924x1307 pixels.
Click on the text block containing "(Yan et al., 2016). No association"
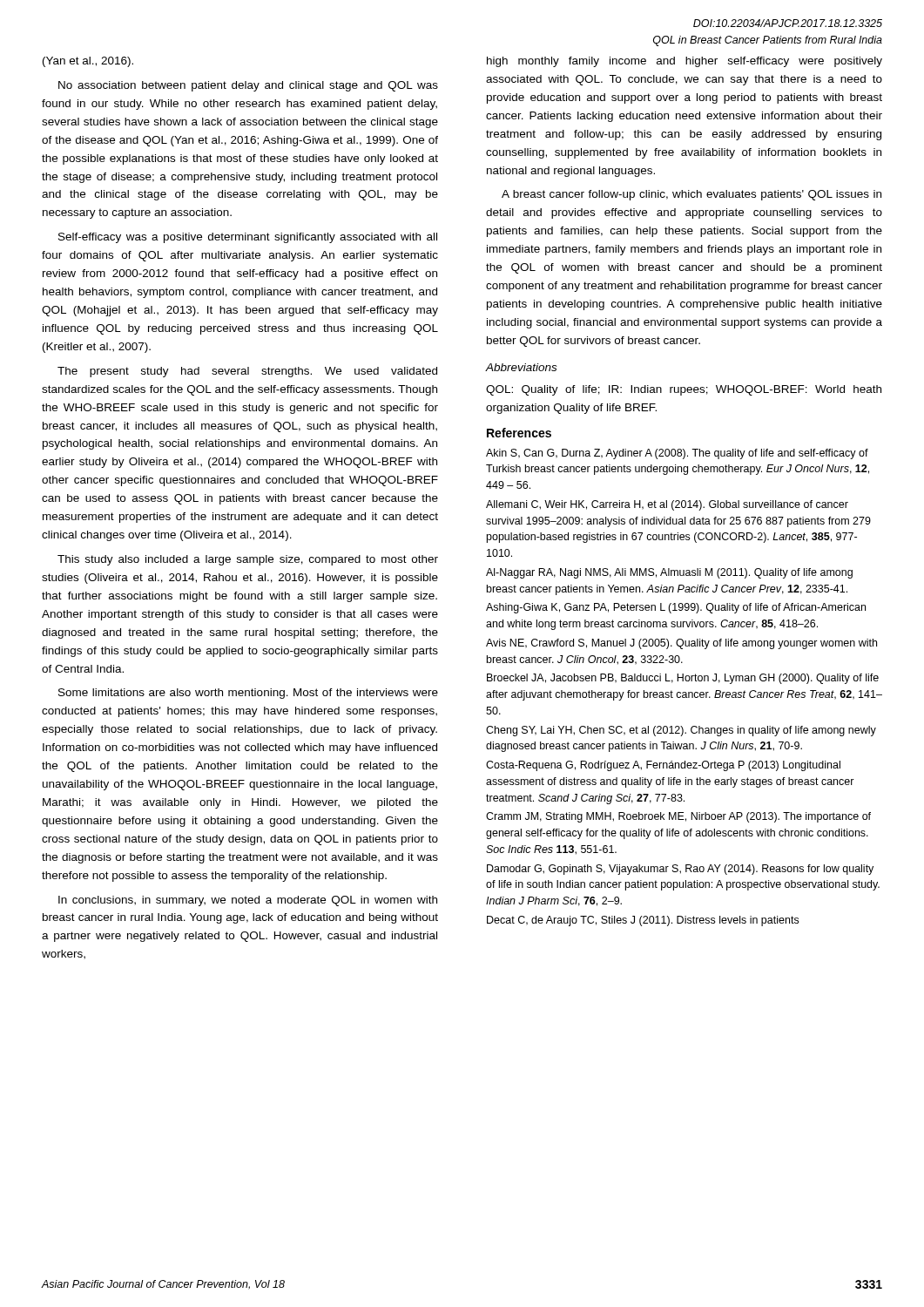click(240, 508)
